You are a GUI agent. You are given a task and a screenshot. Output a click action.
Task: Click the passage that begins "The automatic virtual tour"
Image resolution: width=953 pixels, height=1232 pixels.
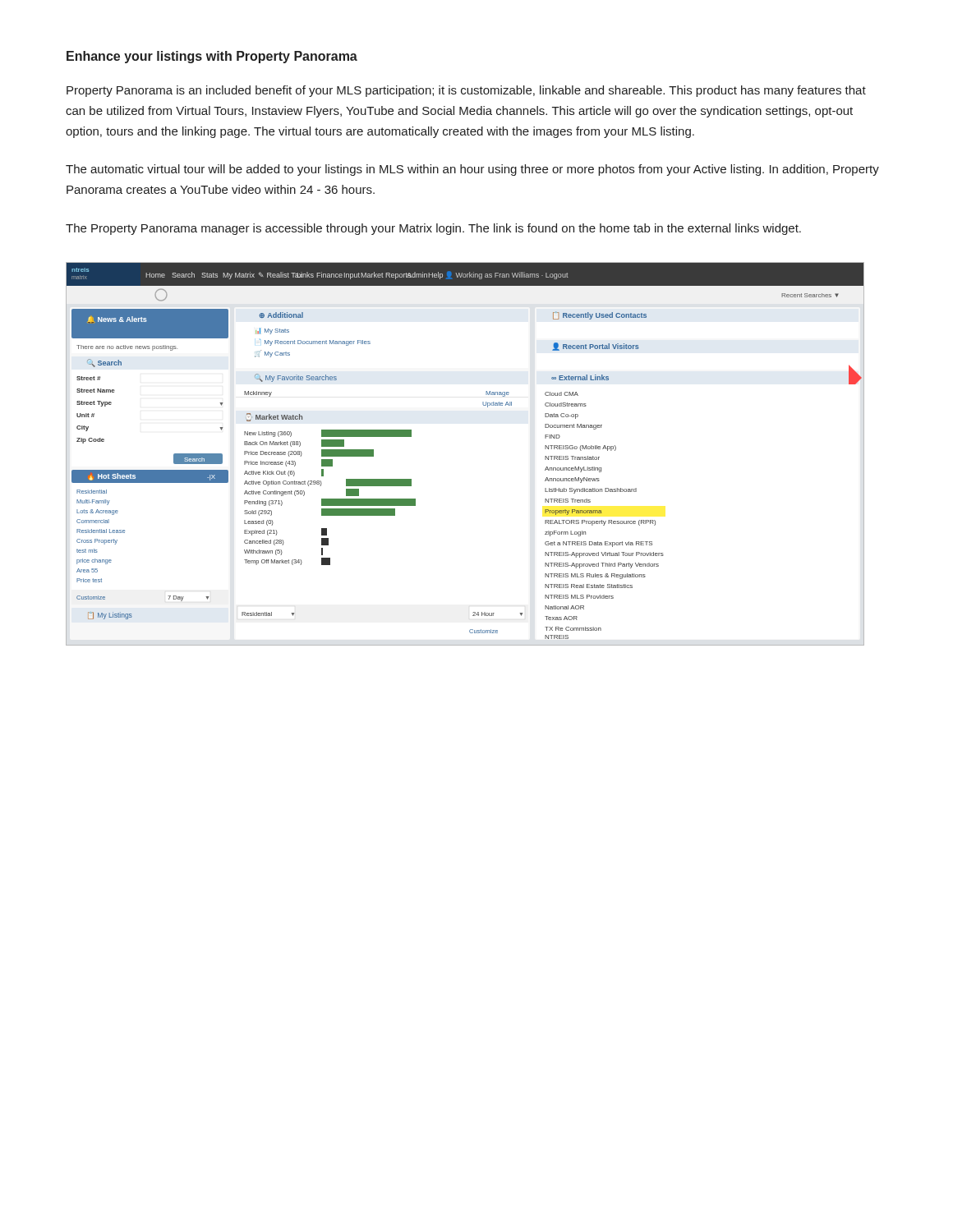[x=472, y=179]
